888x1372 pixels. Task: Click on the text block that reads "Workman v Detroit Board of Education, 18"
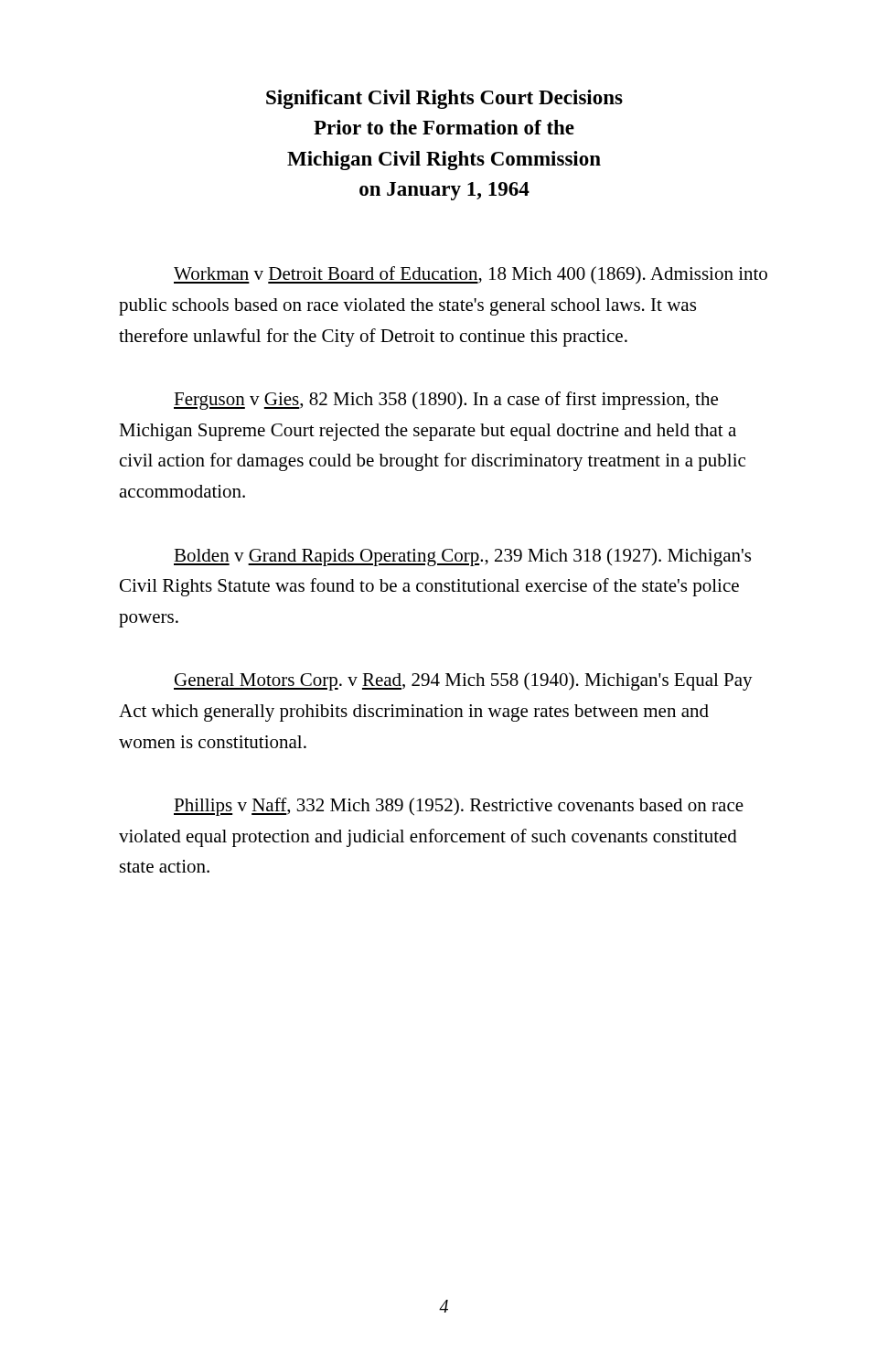pos(443,305)
